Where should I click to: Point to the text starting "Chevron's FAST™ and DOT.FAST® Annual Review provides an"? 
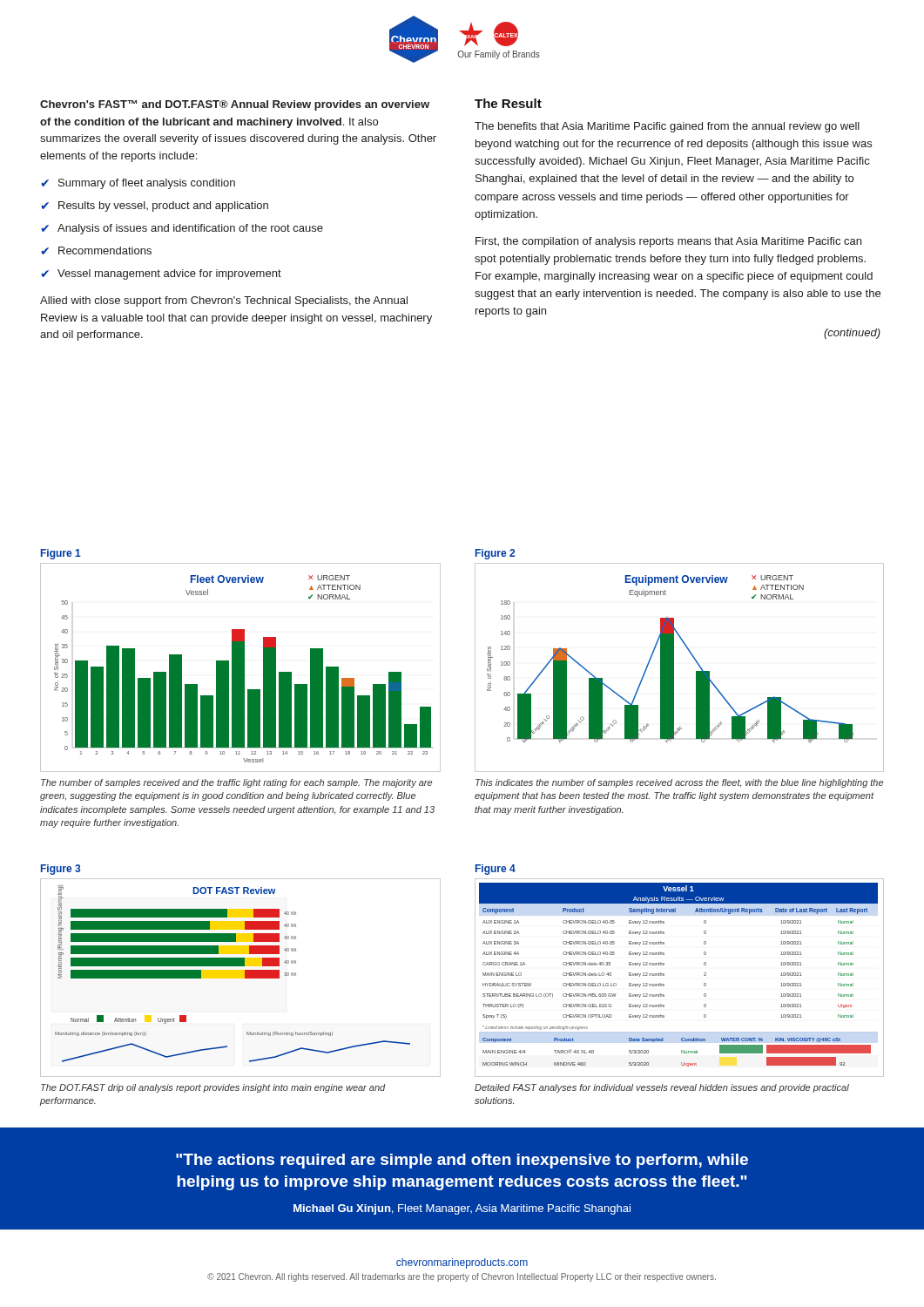(238, 130)
